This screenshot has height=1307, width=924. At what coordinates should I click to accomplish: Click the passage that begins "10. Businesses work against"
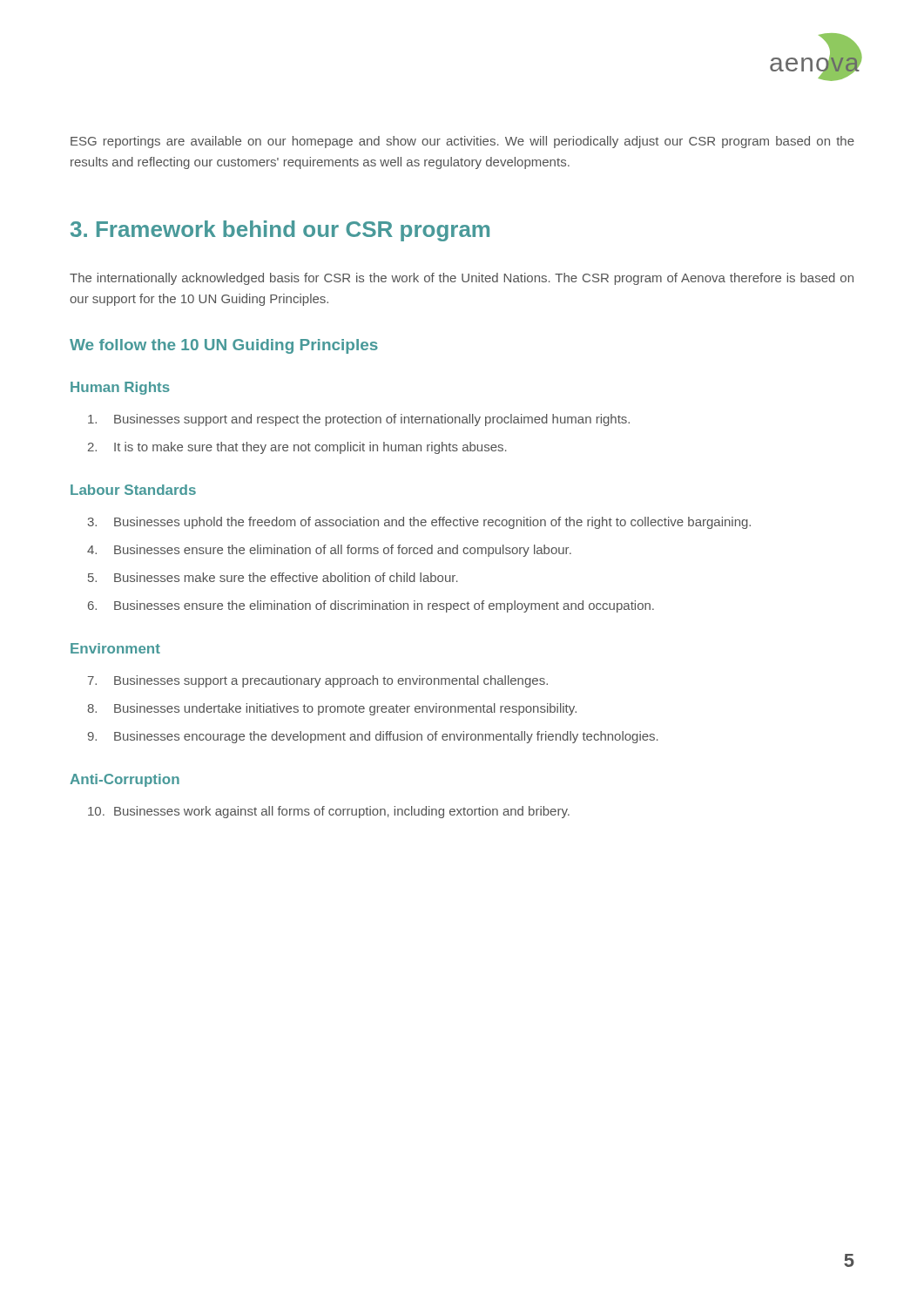[x=471, y=811]
